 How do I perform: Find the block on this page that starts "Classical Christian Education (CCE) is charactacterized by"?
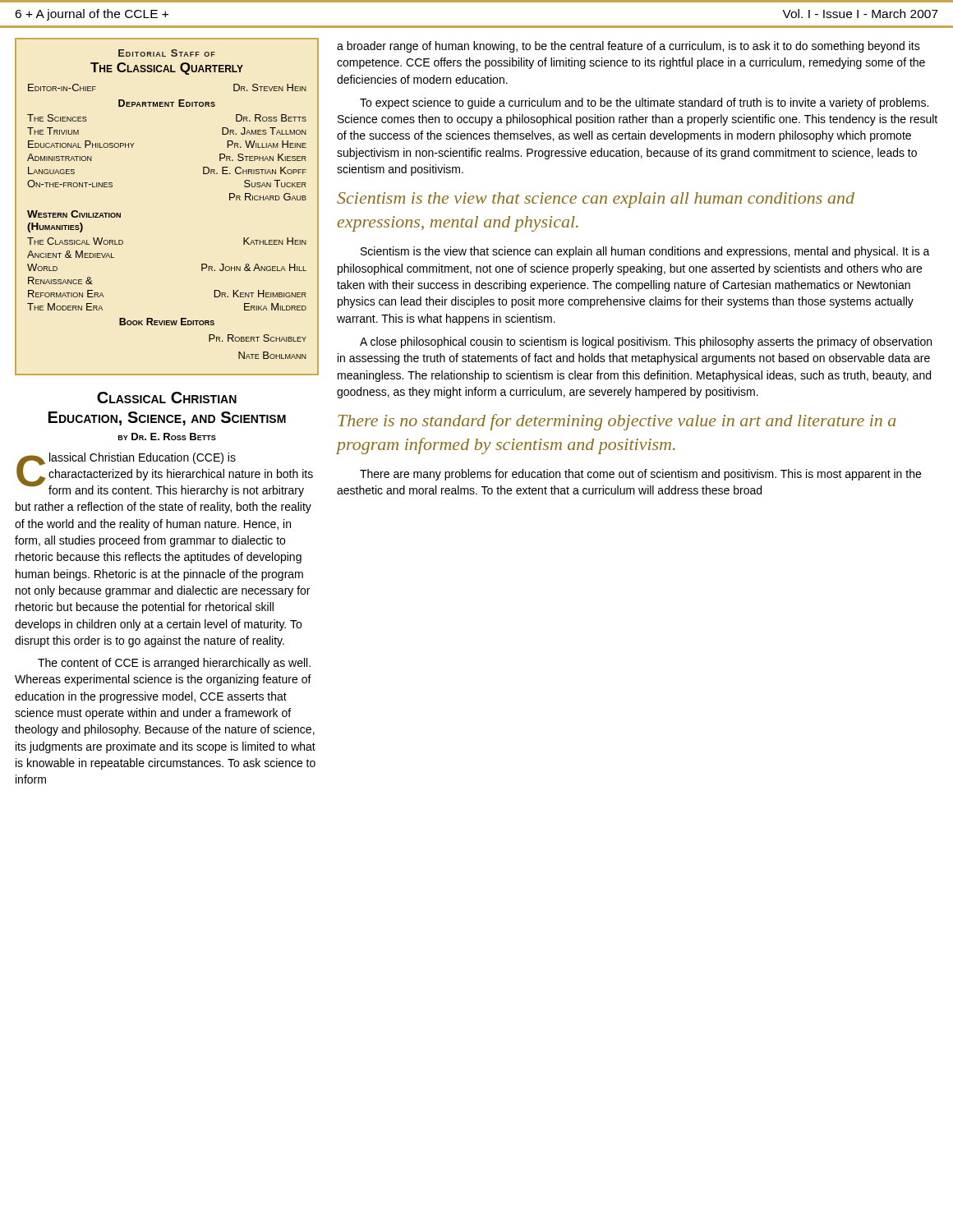point(164,548)
